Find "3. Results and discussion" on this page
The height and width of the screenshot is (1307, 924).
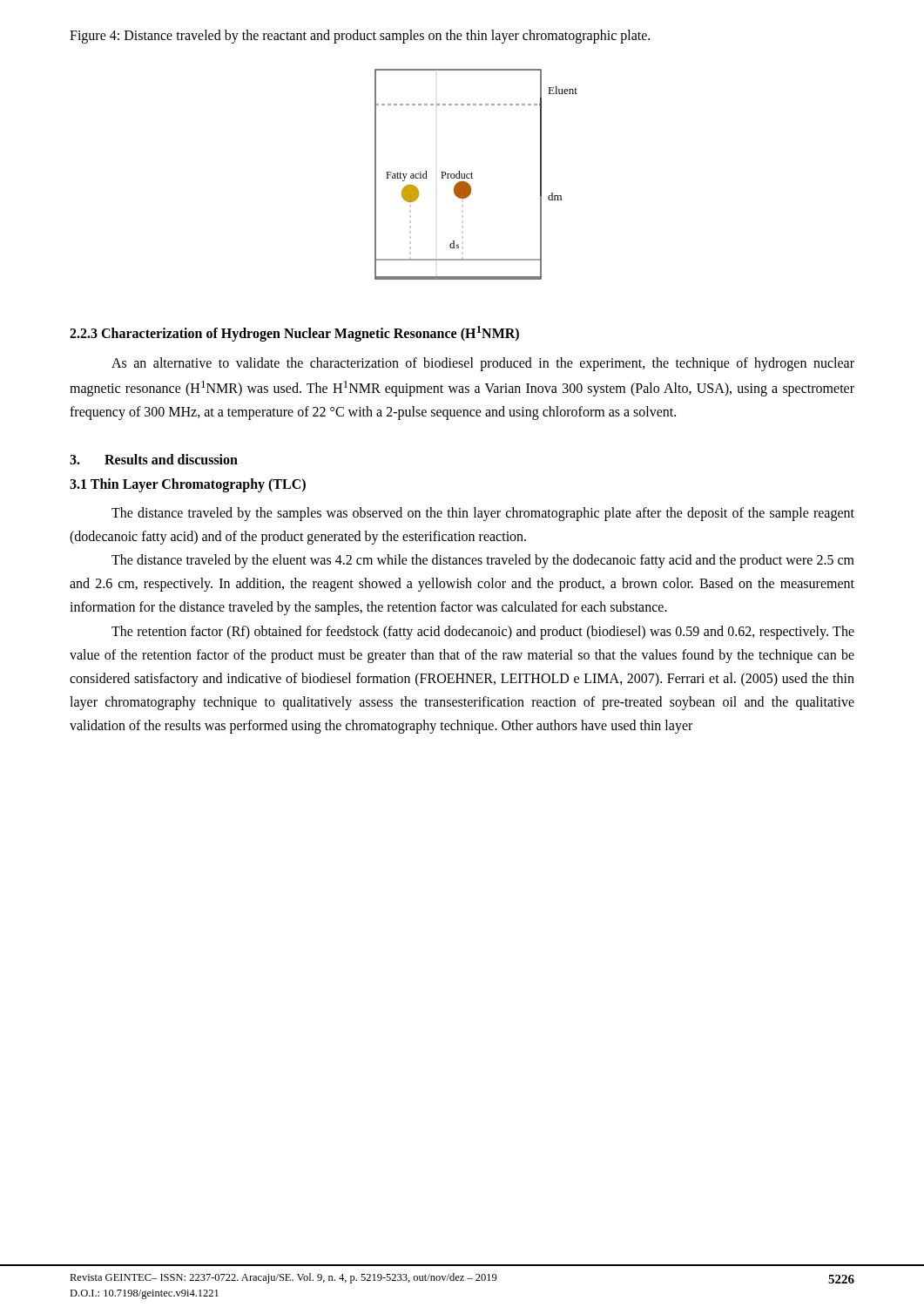click(x=154, y=459)
